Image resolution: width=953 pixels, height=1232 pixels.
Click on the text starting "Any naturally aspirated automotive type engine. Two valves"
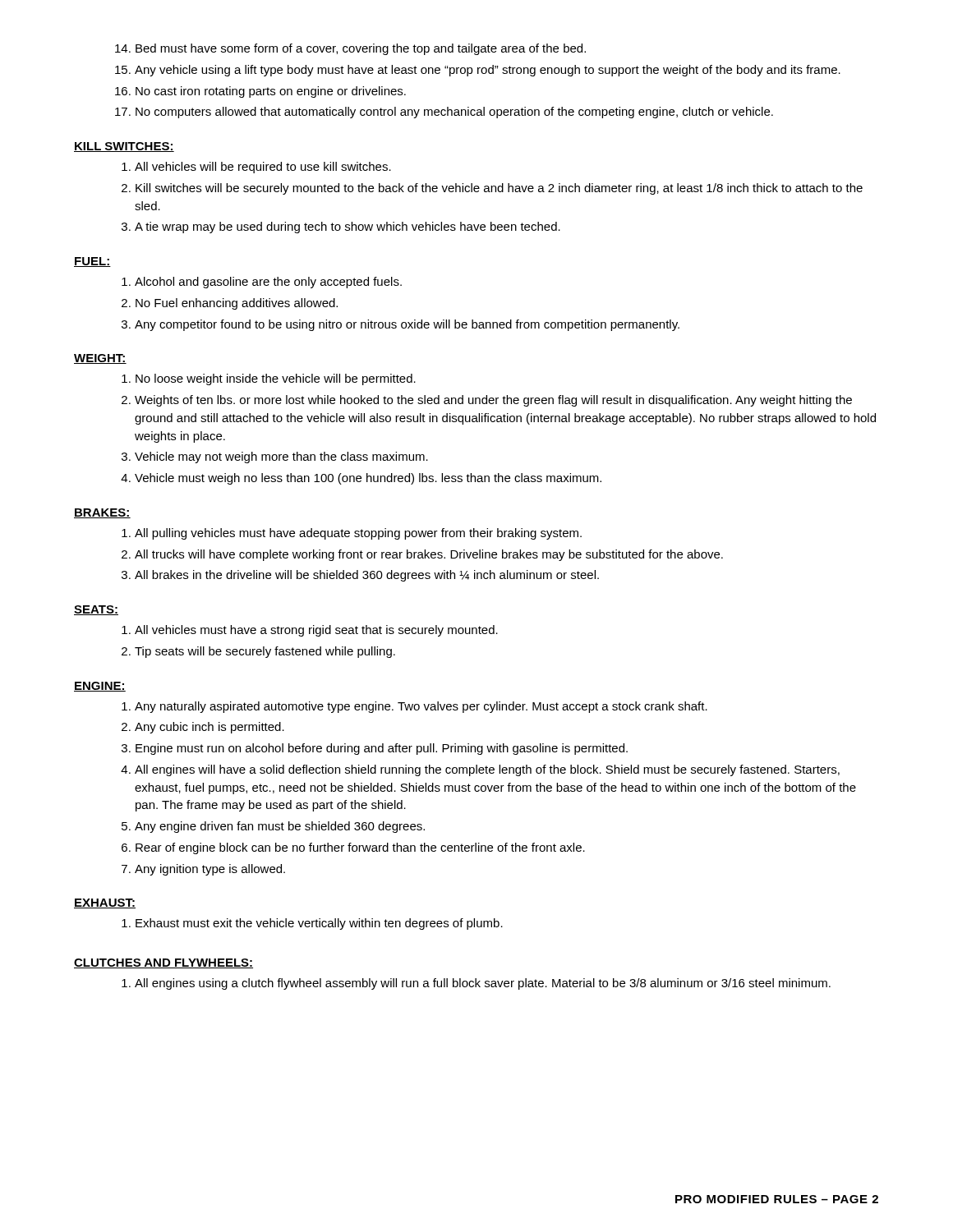pos(495,787)
